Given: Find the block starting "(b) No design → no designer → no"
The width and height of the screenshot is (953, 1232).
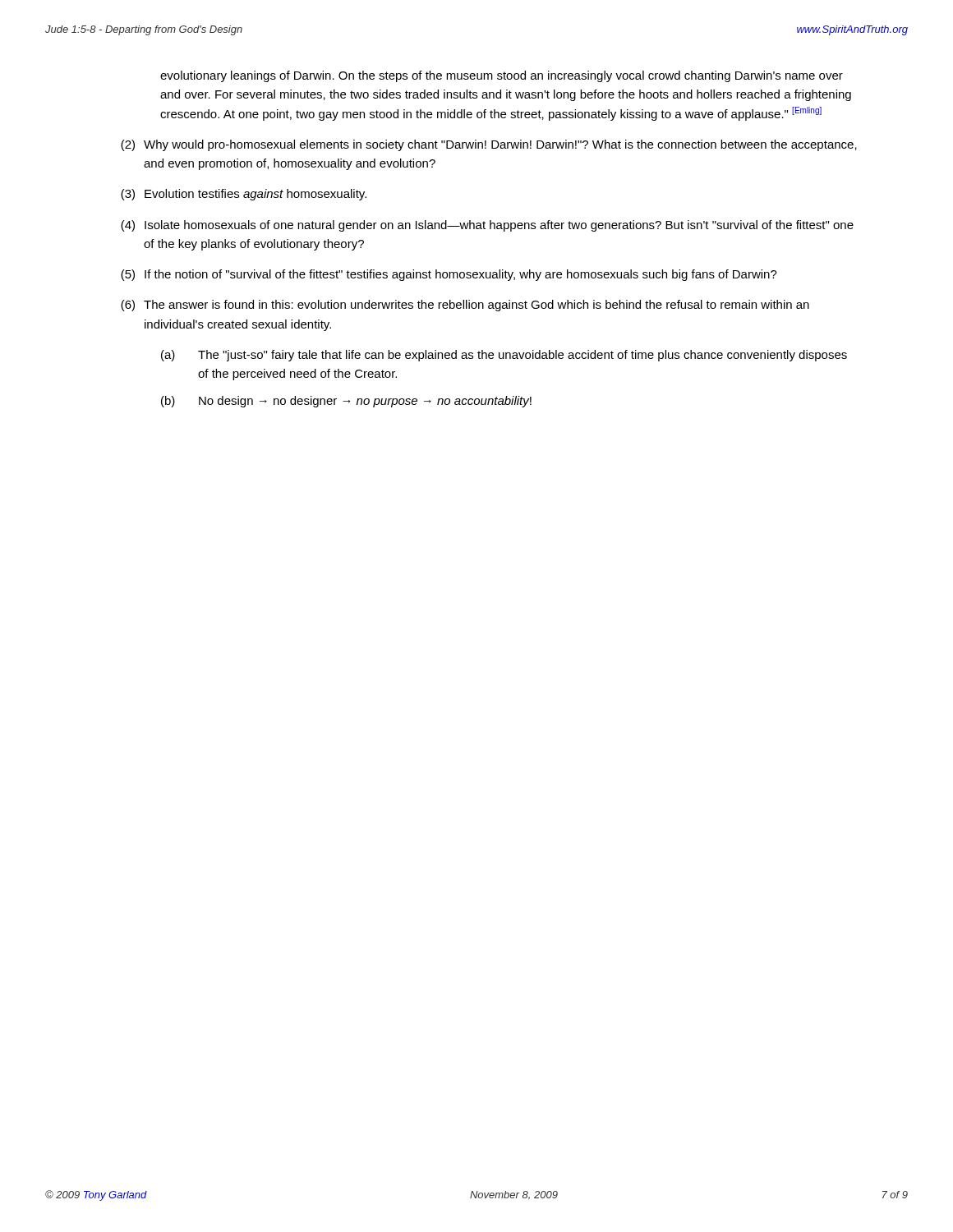Looking at the screenshot, I should pos(509,401).
